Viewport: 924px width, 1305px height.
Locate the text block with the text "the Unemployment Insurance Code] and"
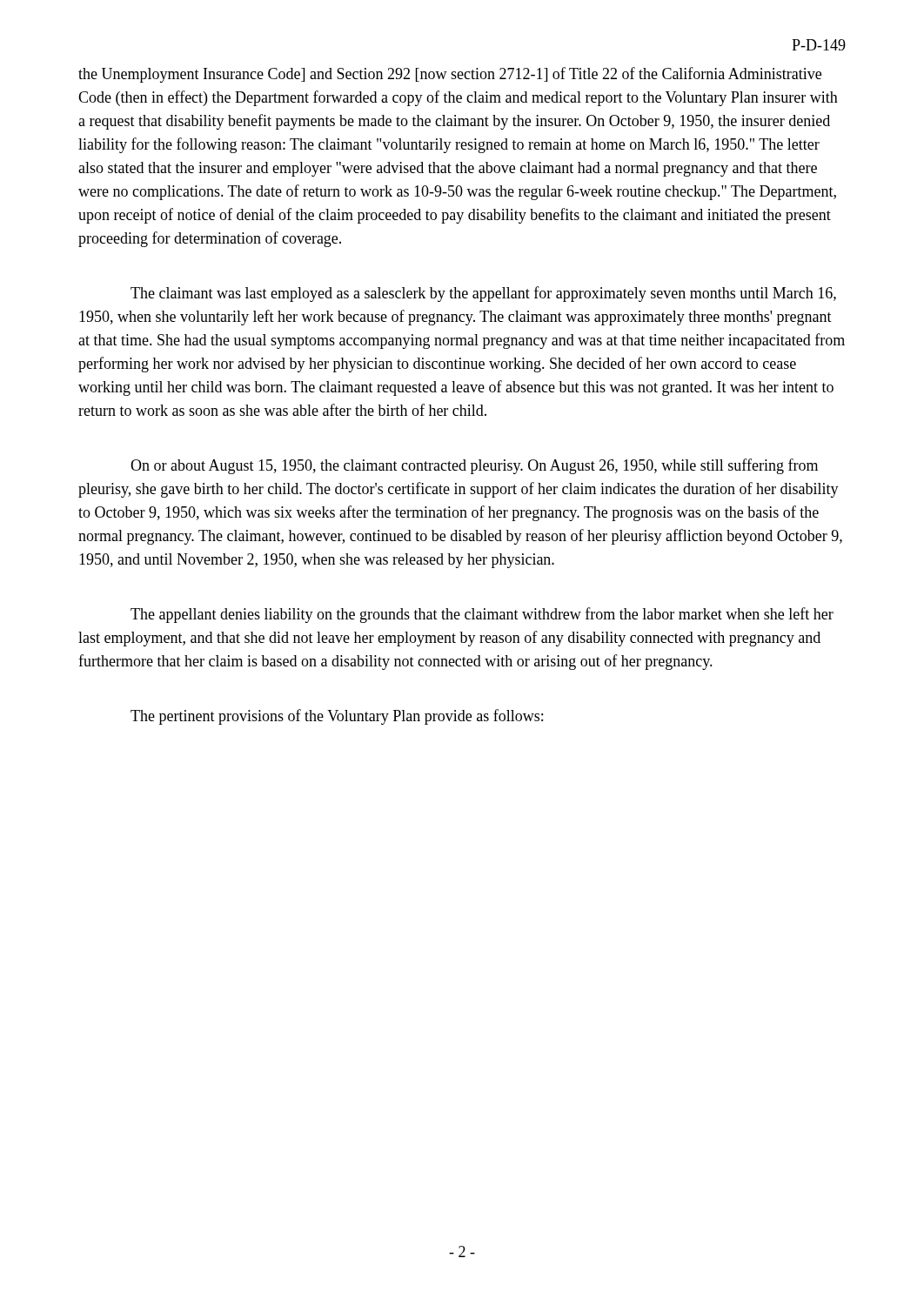click(458, 156)
